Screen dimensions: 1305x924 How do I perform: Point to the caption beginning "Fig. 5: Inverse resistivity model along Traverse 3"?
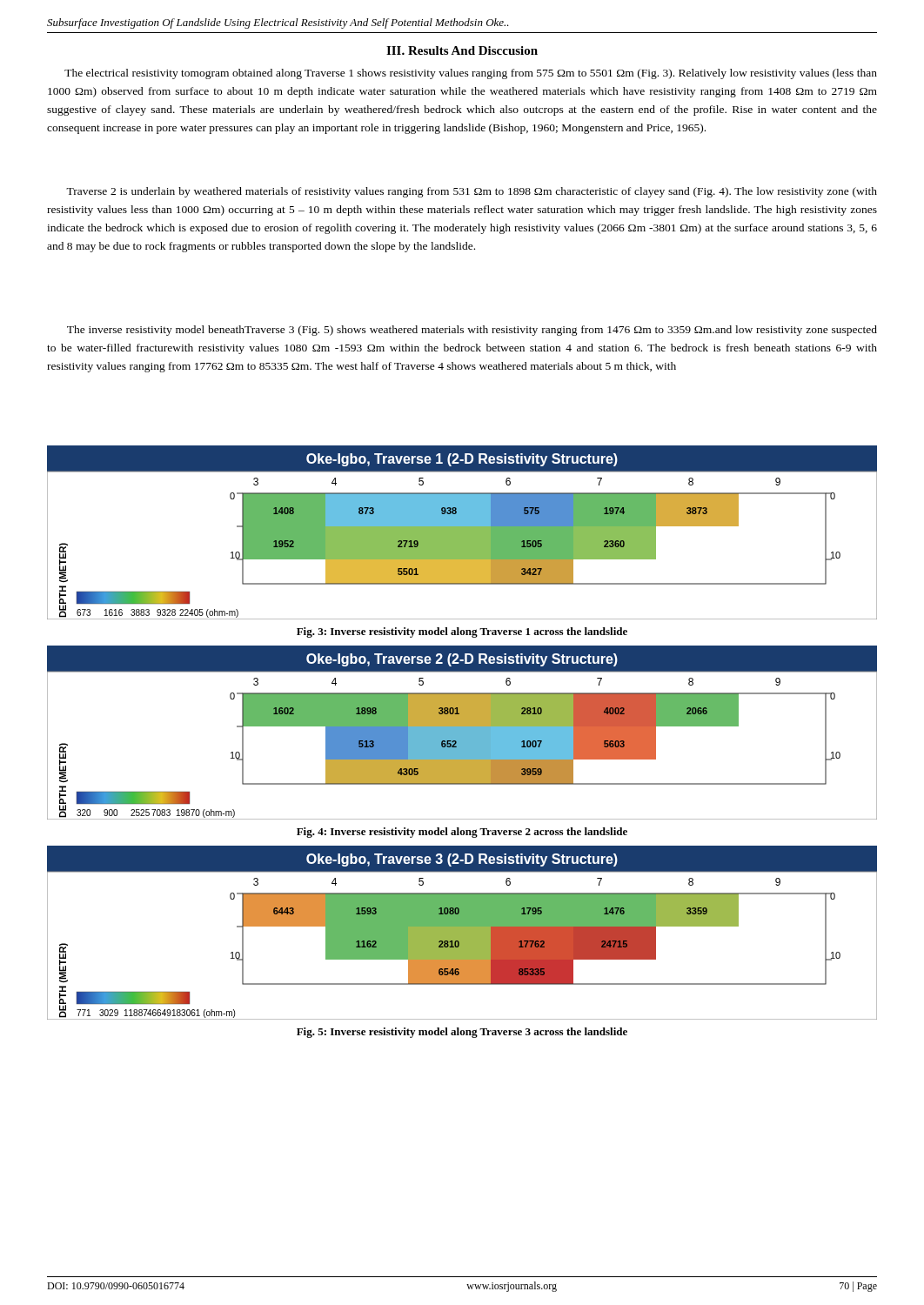tap(462, 1031)
